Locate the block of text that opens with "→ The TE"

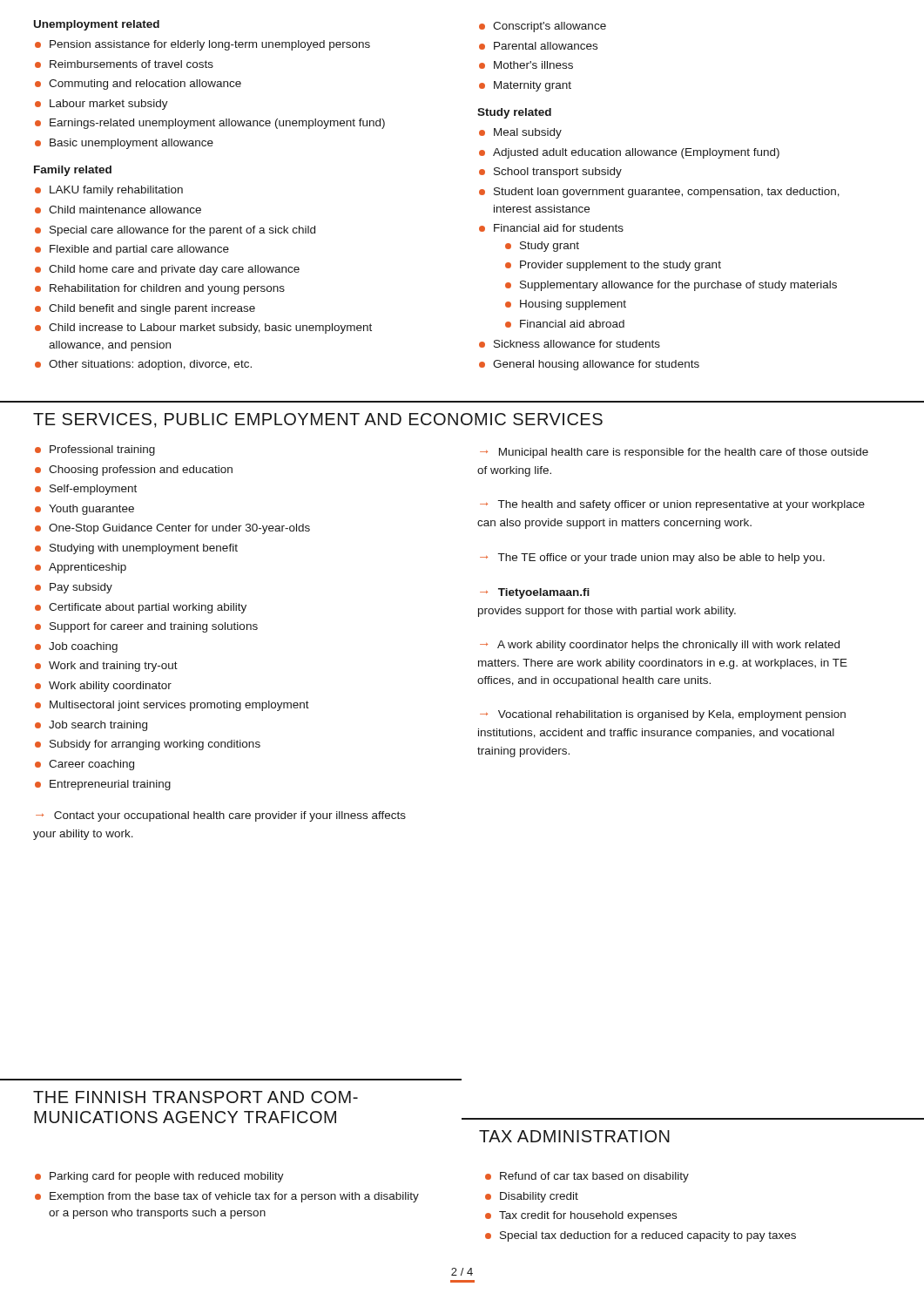[651, 556]
